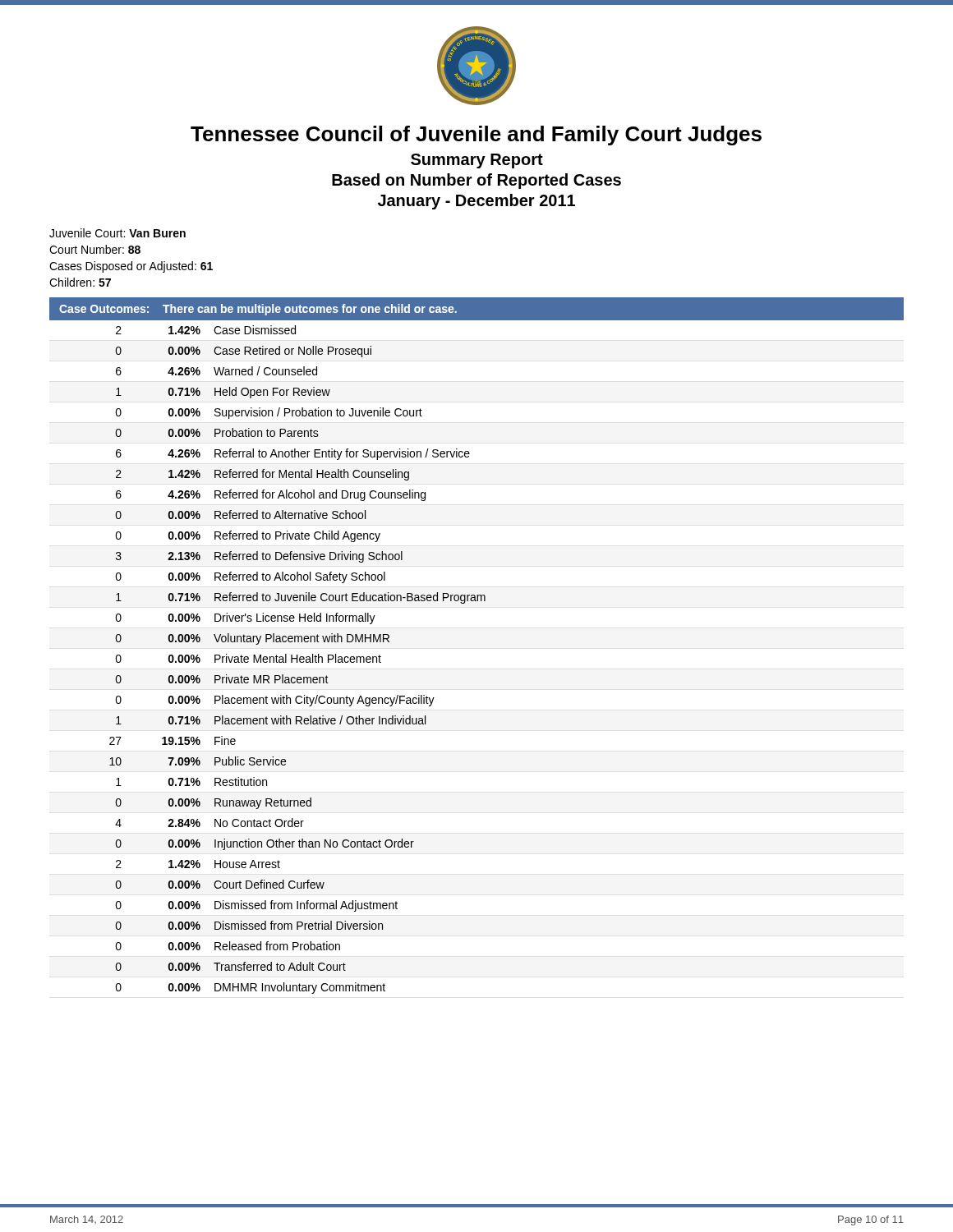Point to the title beginning "Tennessee Council of Juvenile and"
This screenshot has height=1232, width=953.
pos(476,166)
